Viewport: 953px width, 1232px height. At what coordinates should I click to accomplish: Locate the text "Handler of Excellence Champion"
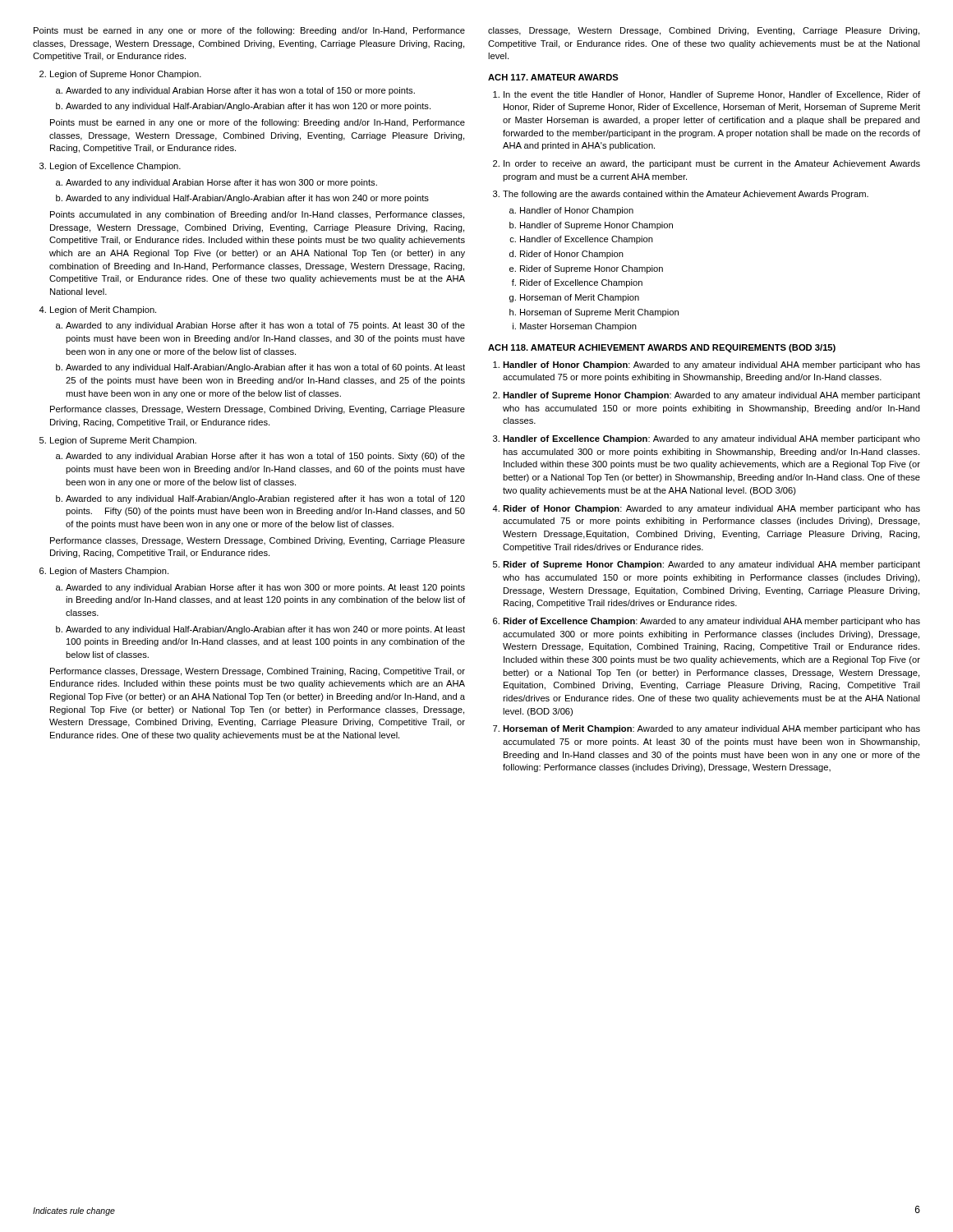(x=586, y=239)
